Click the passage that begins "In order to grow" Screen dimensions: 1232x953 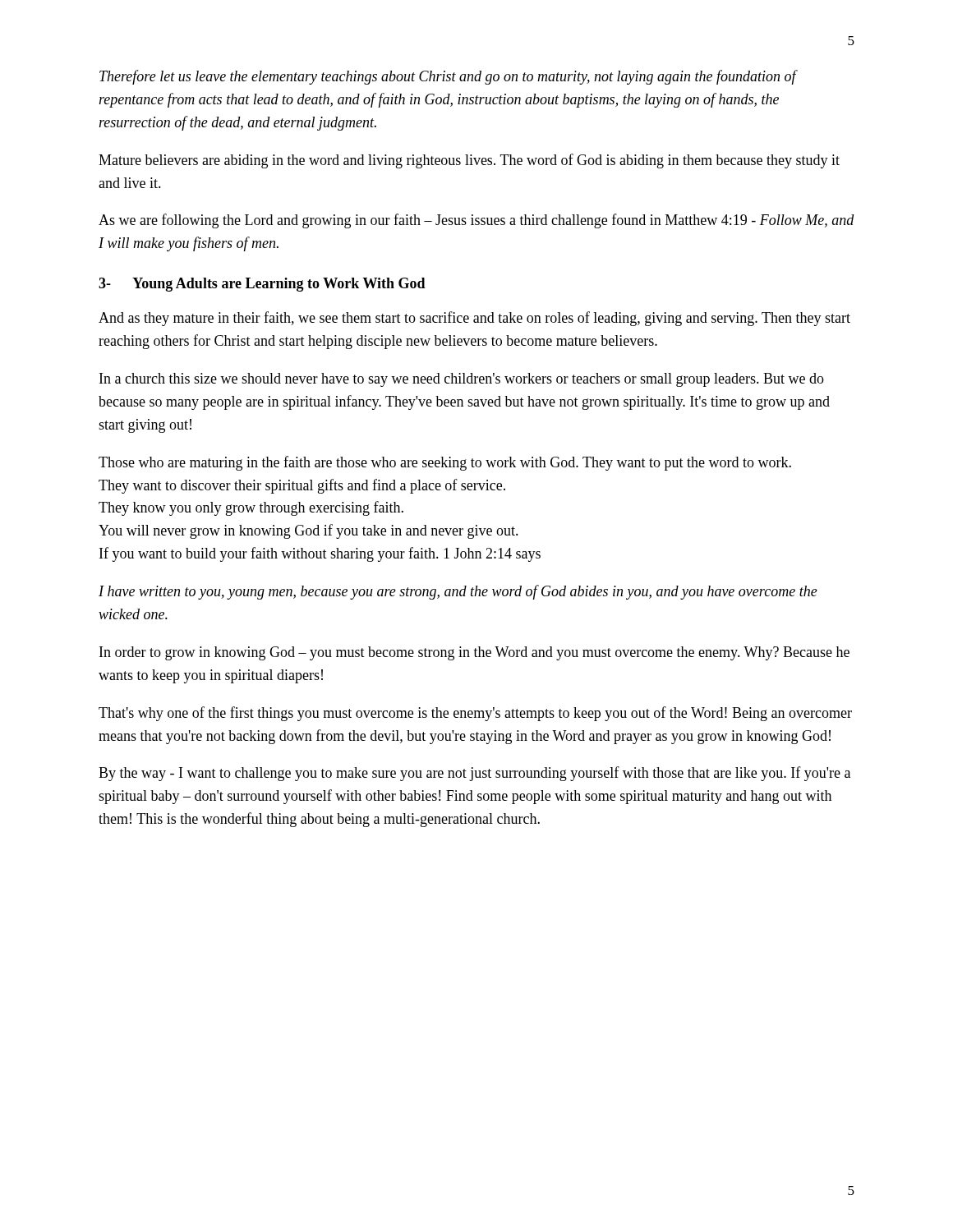[x=474, y=663]
